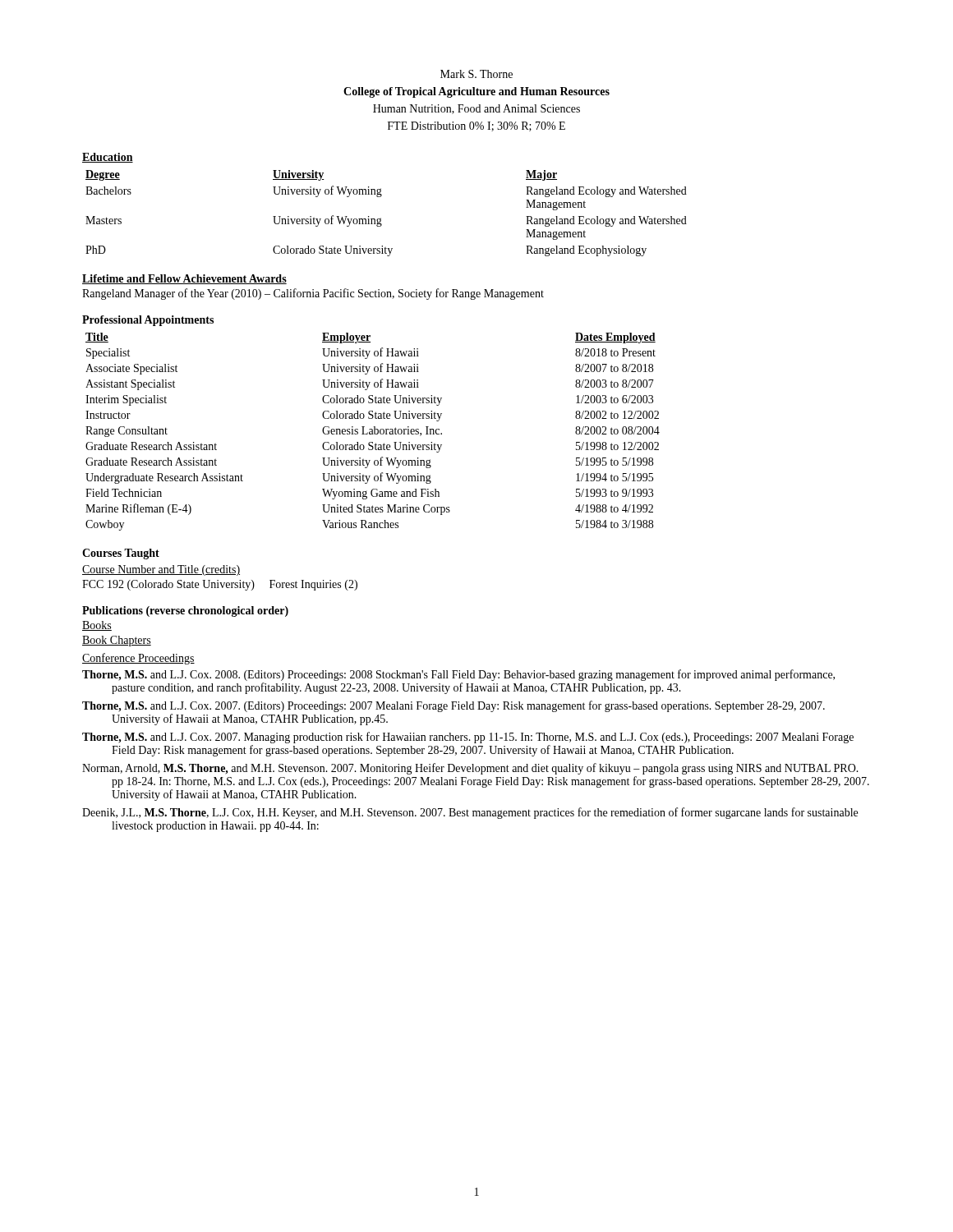Find the section header with the text "Publications (reverse chronological order)"
This screenshot has height=1232, width=953.
coord(185,611)
